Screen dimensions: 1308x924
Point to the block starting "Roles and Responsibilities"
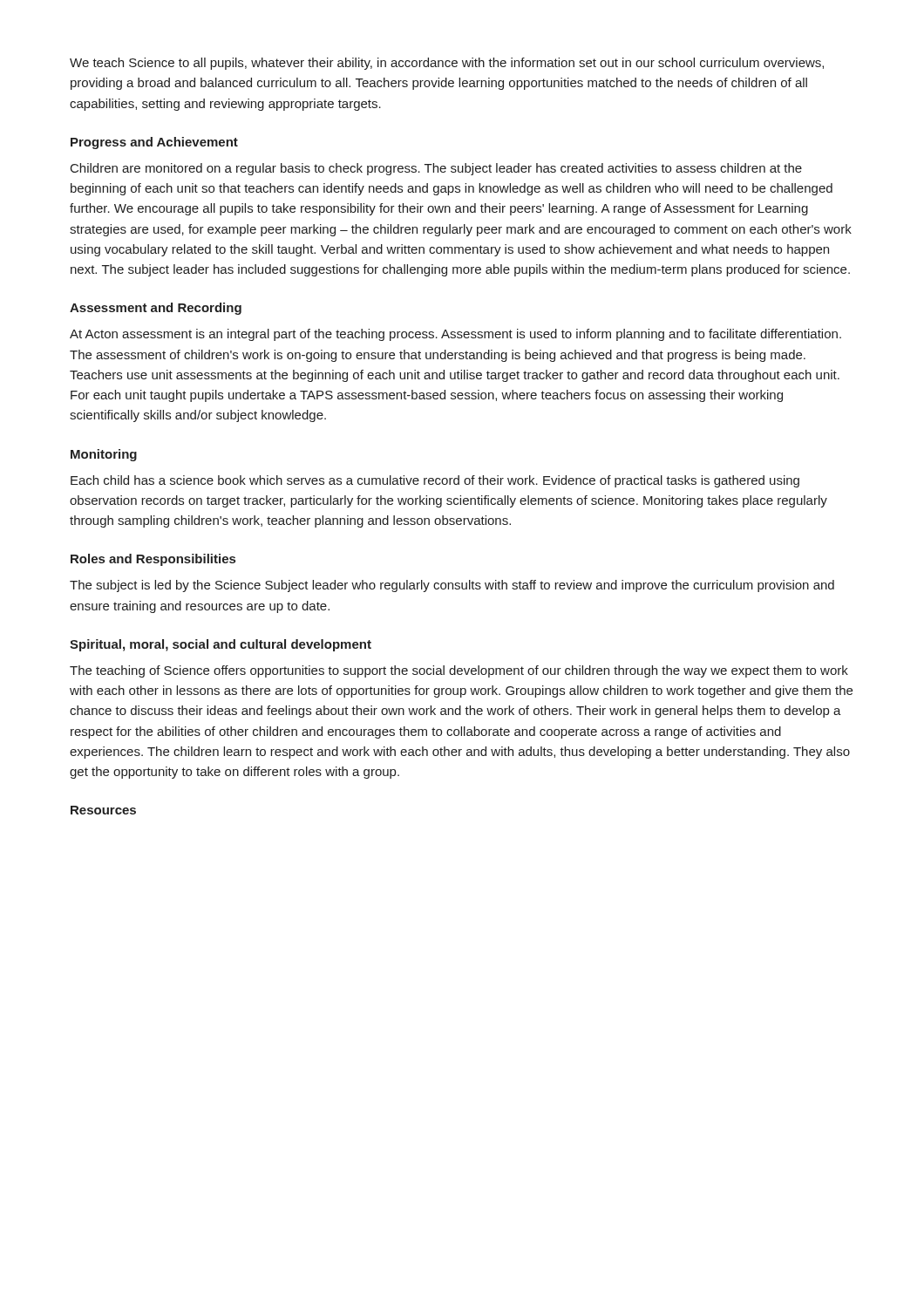pyautogui.click(x=153, y=559)
